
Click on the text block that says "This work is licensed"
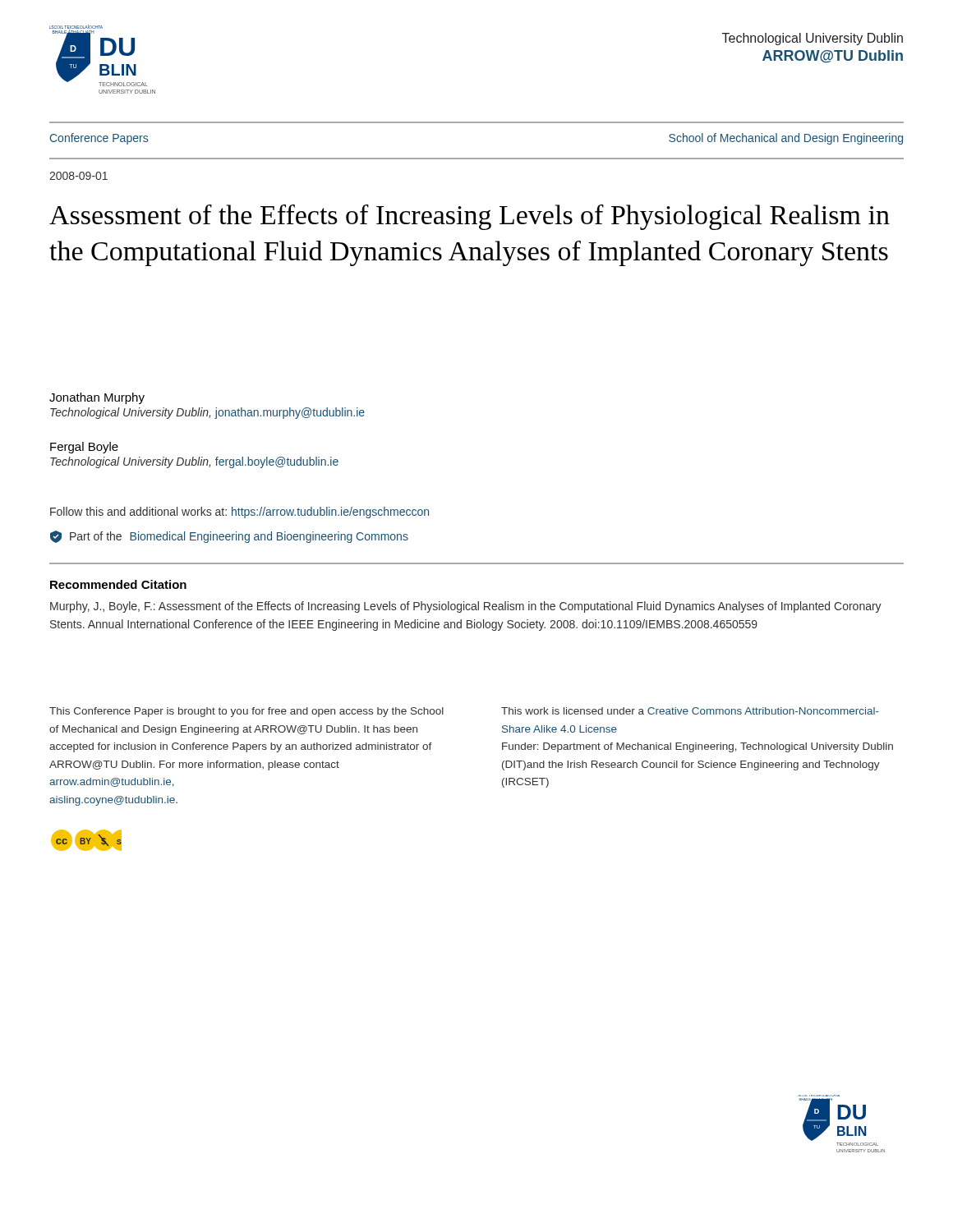[690, 711]
